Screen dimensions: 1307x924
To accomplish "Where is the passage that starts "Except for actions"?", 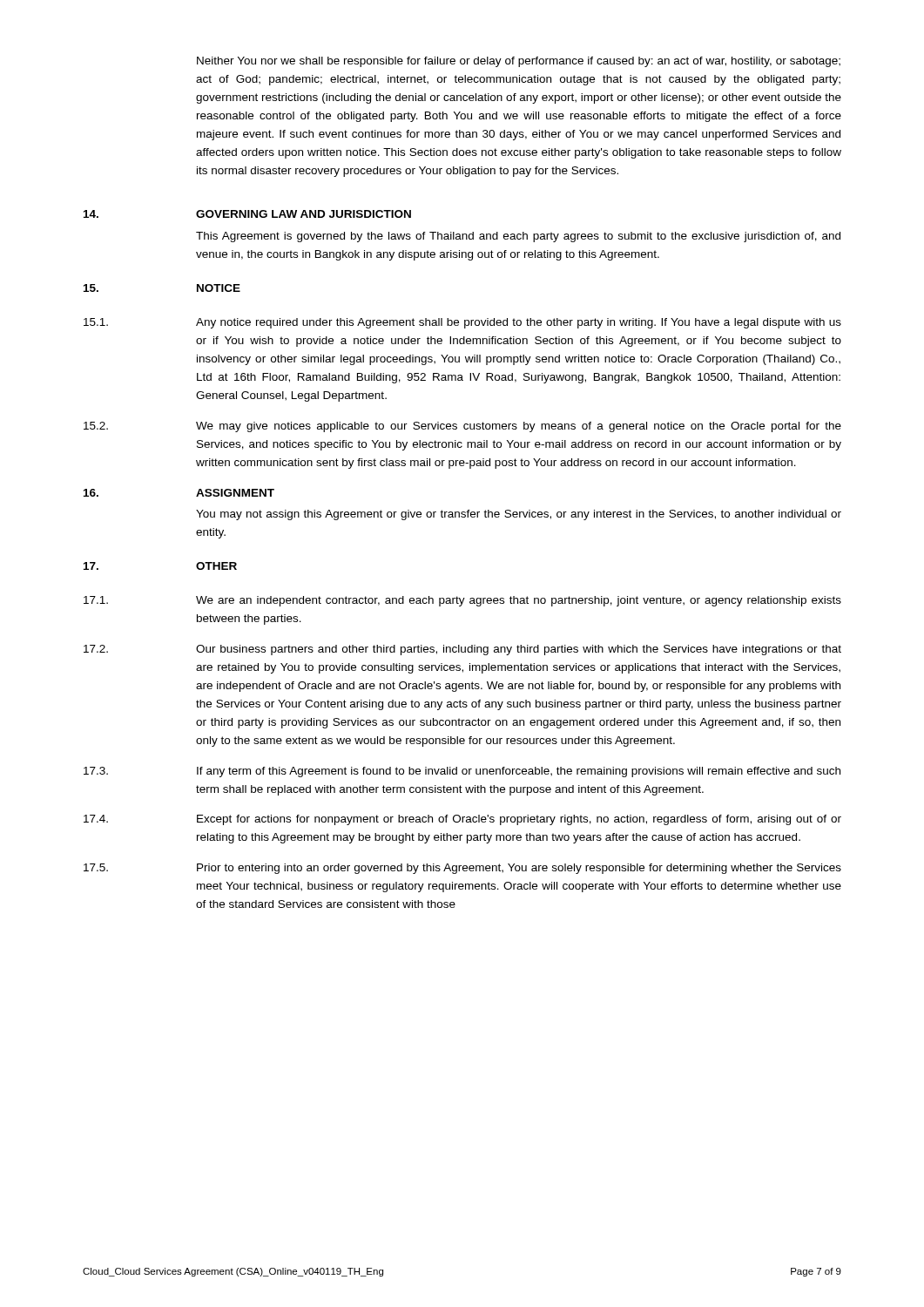I will (x=519, y=828).
